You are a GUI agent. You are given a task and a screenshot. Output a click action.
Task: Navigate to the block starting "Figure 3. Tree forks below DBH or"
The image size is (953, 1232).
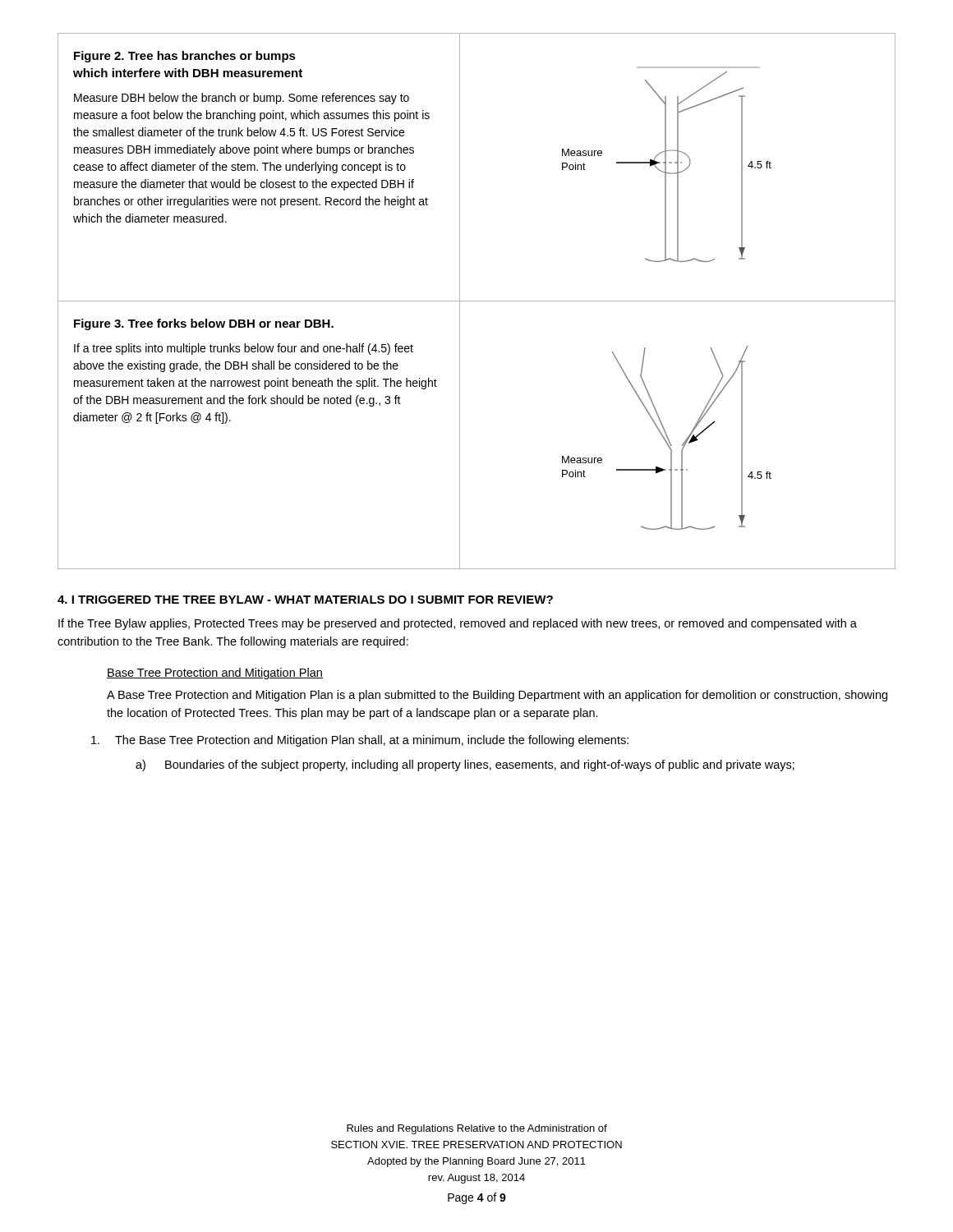[259, 370]
